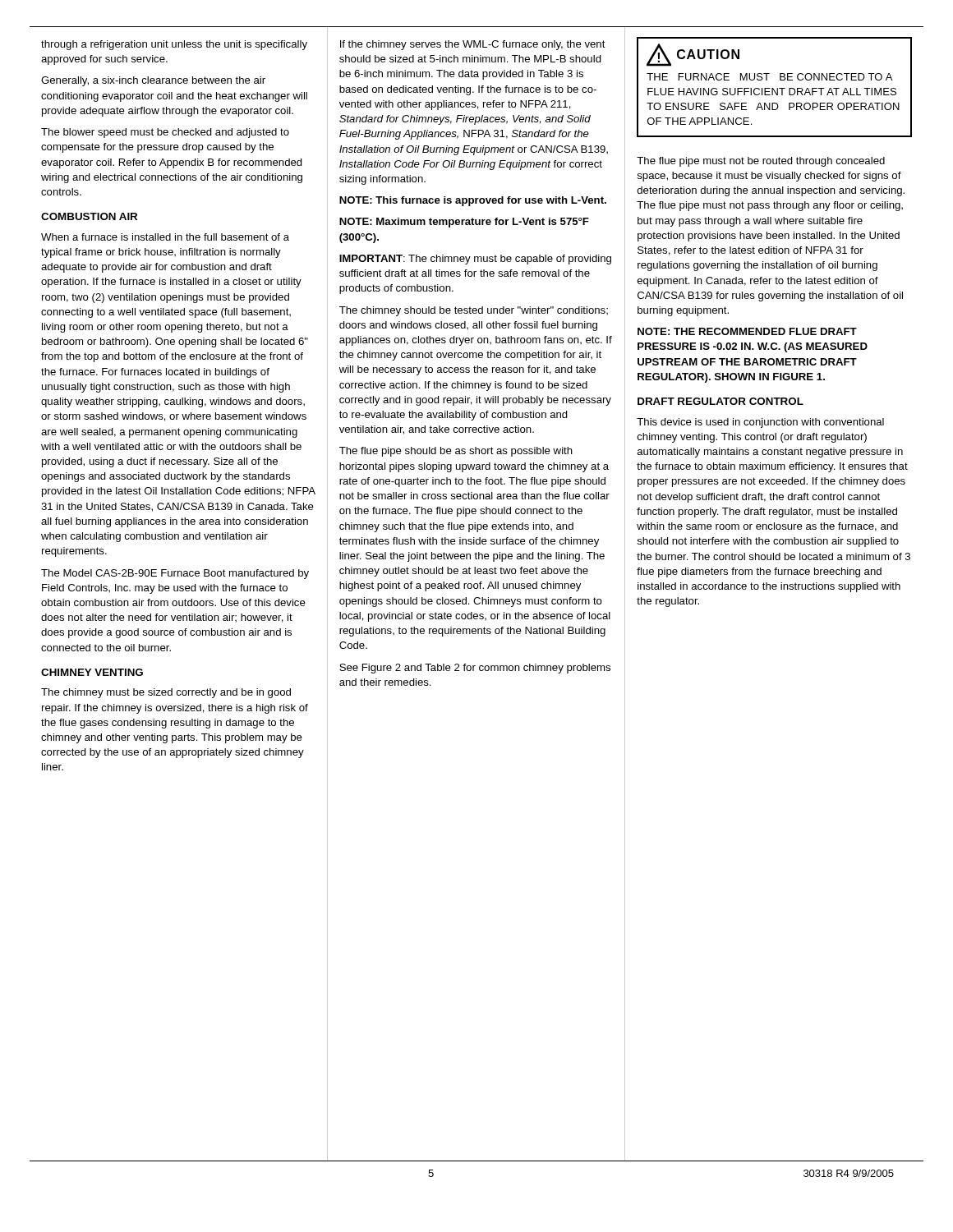
Task: Select the region starting "COMBUSTION AIR"
Action: click(89, 217)
